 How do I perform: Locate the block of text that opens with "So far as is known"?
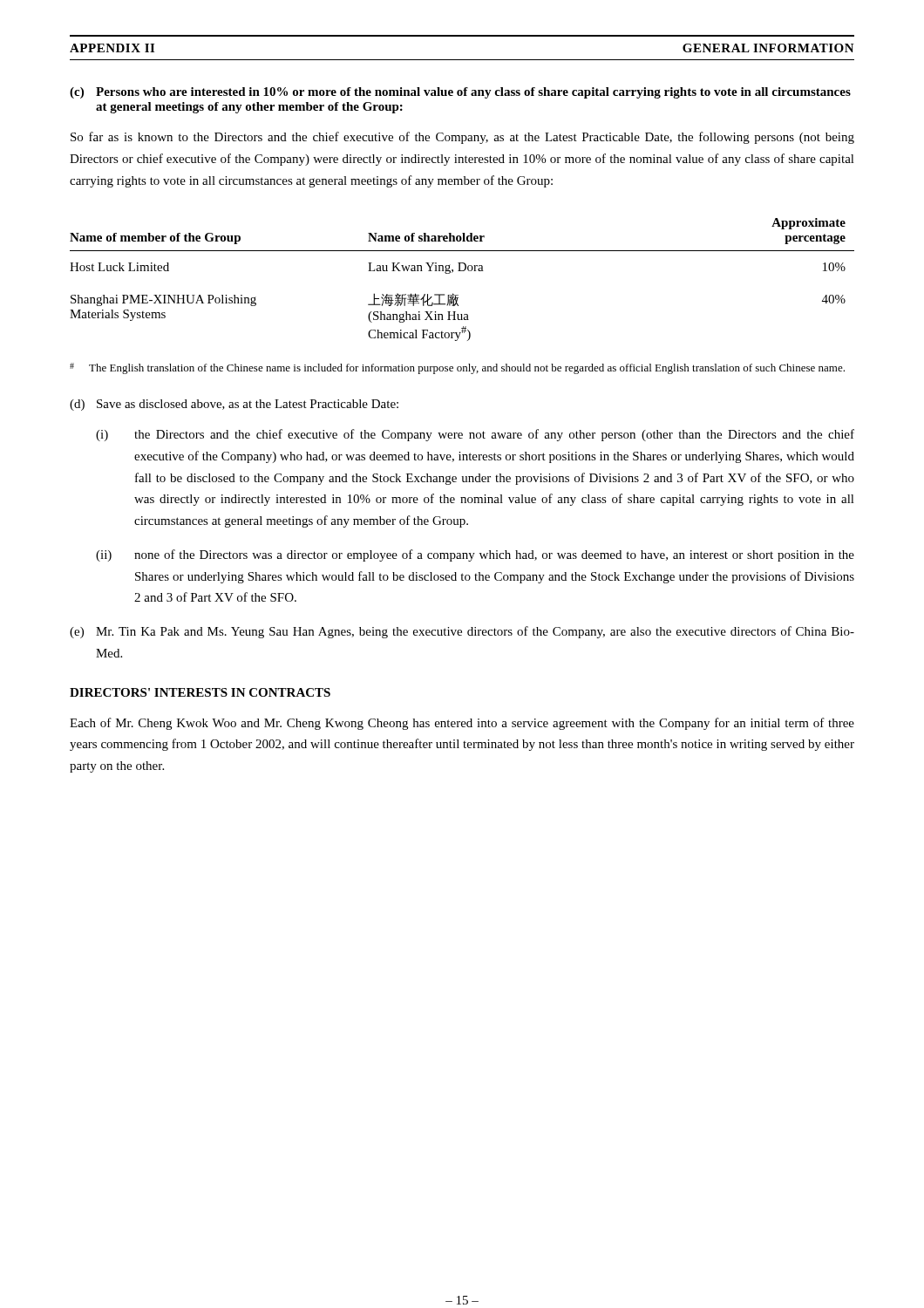[x=462, y=158]
